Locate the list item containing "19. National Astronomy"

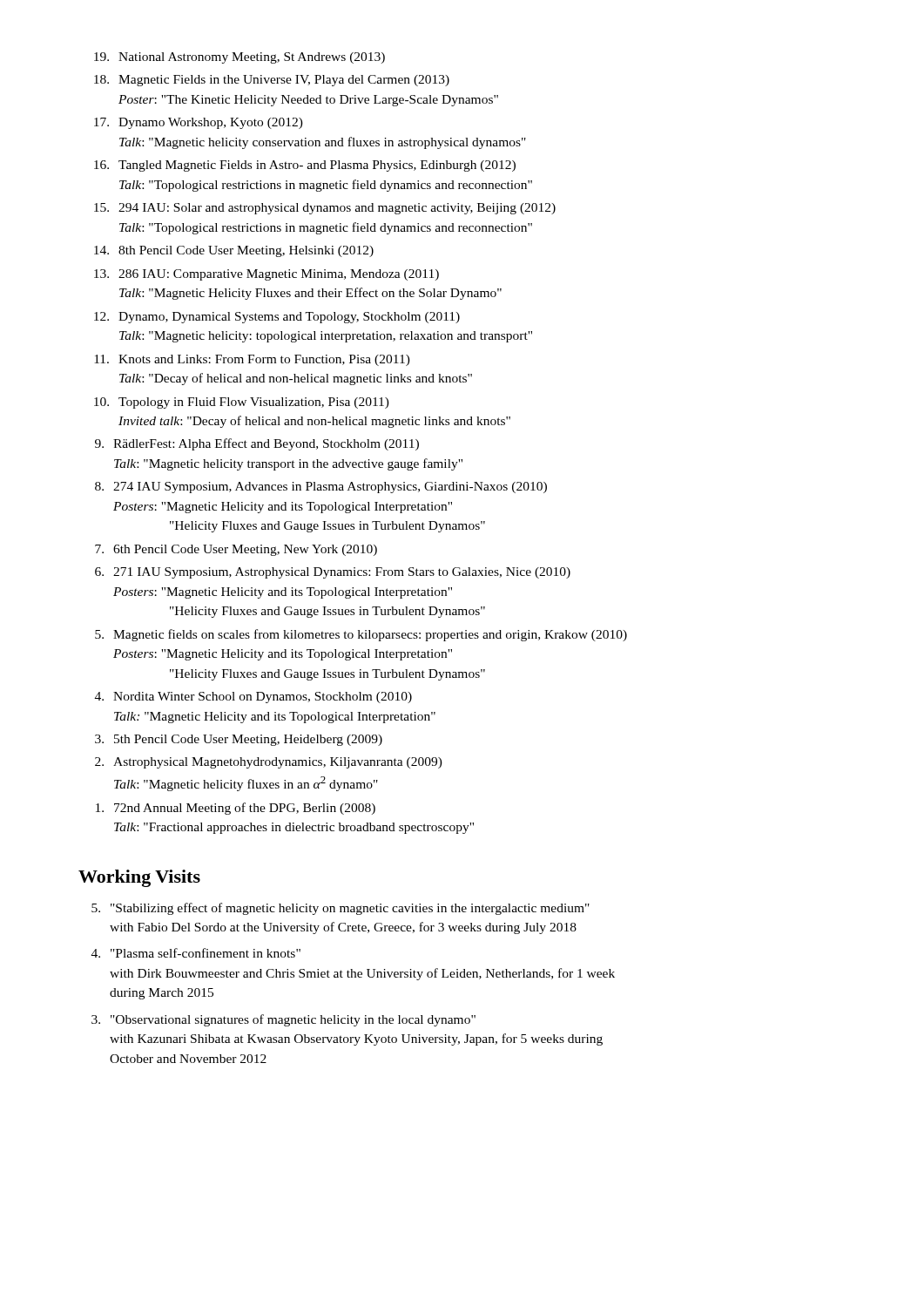239,58
